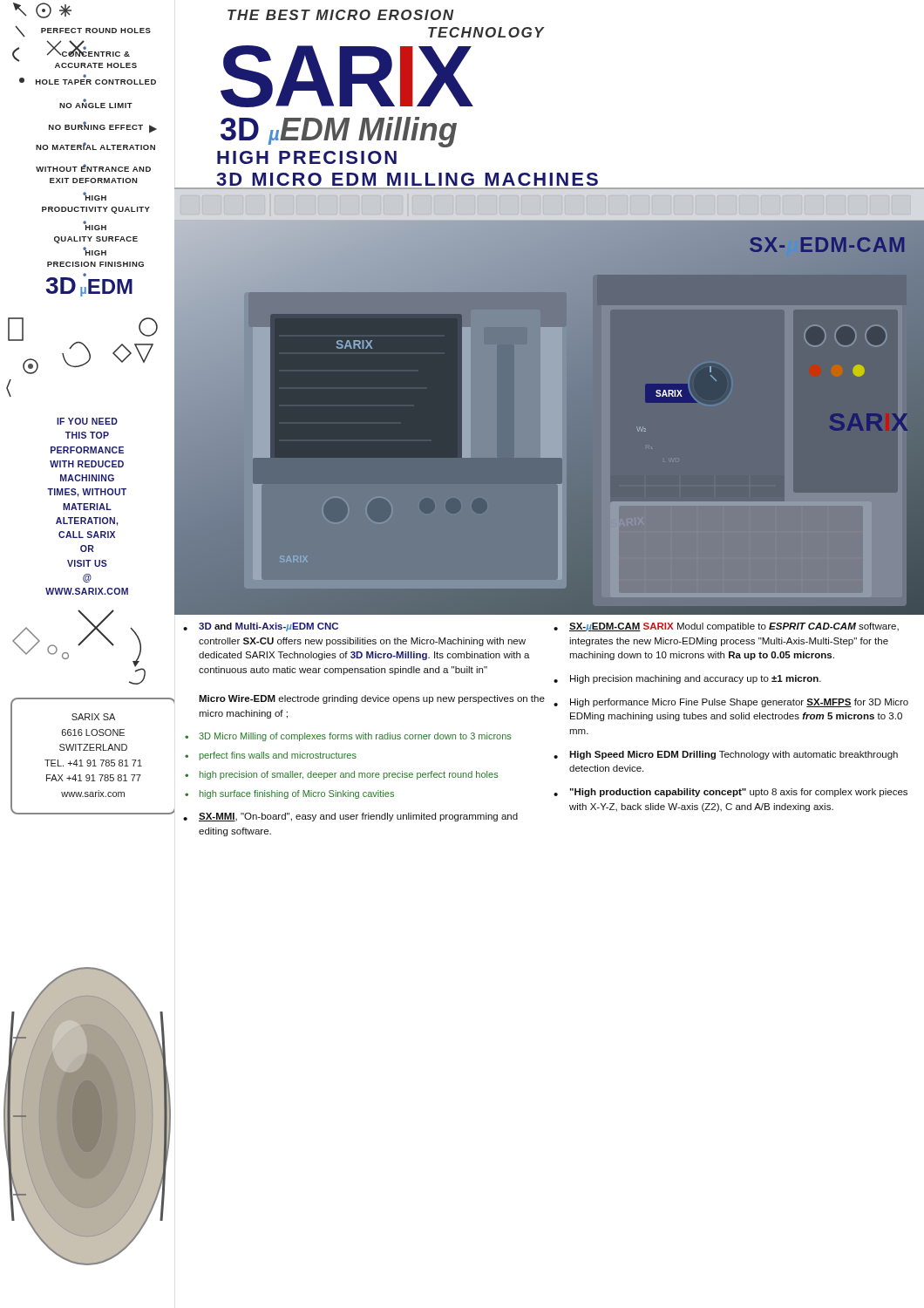Locate the list item with the text "• 3D Micro Milling"
Image resolution: width=924 pixels, height=1308 pixels.
tap(348, 737)
